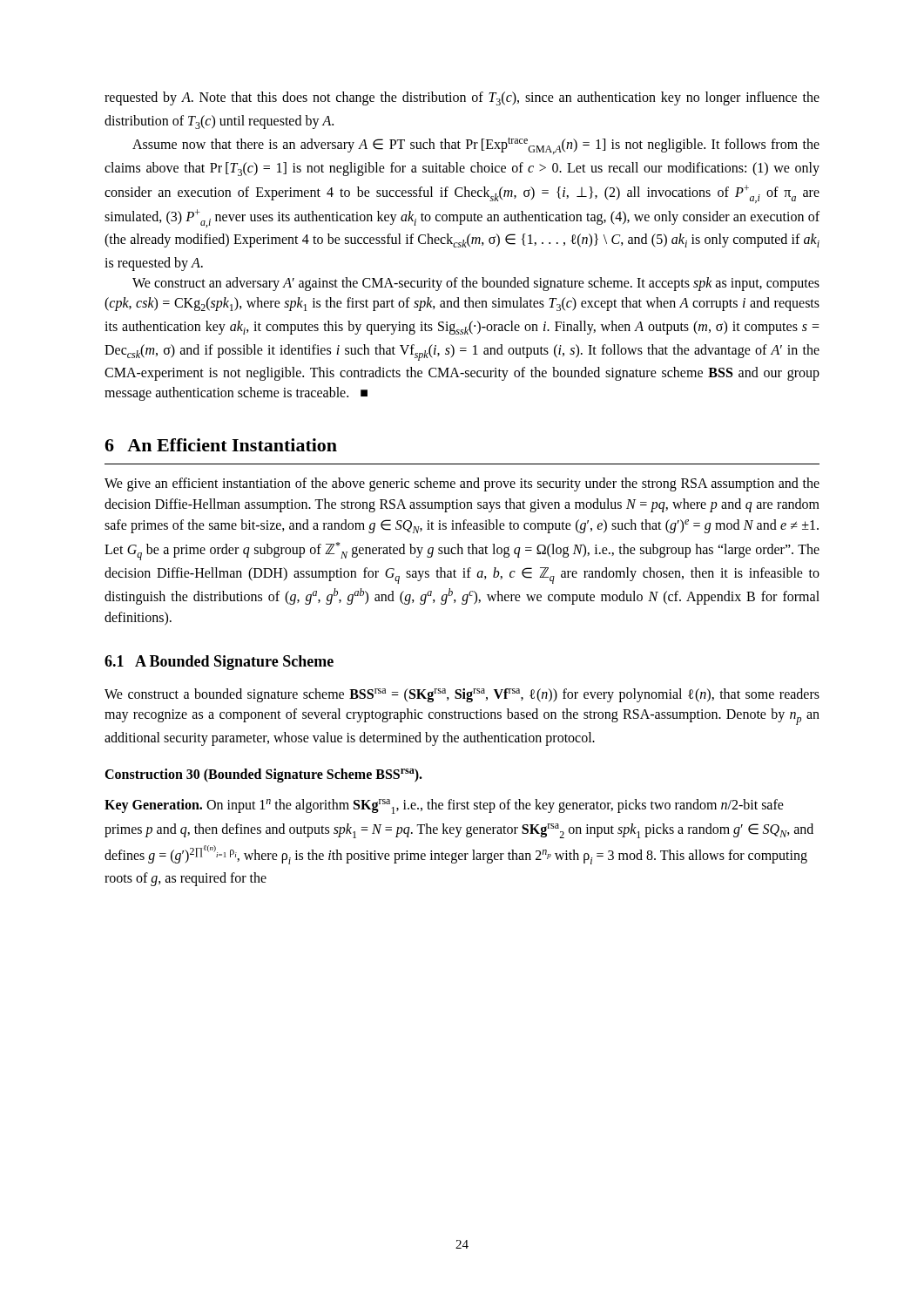
Task: Find "Construction 30 (Bounded Signature Scheme BSSrsa)." on this page
Action: pyautogui.click(x=263, y=773)
